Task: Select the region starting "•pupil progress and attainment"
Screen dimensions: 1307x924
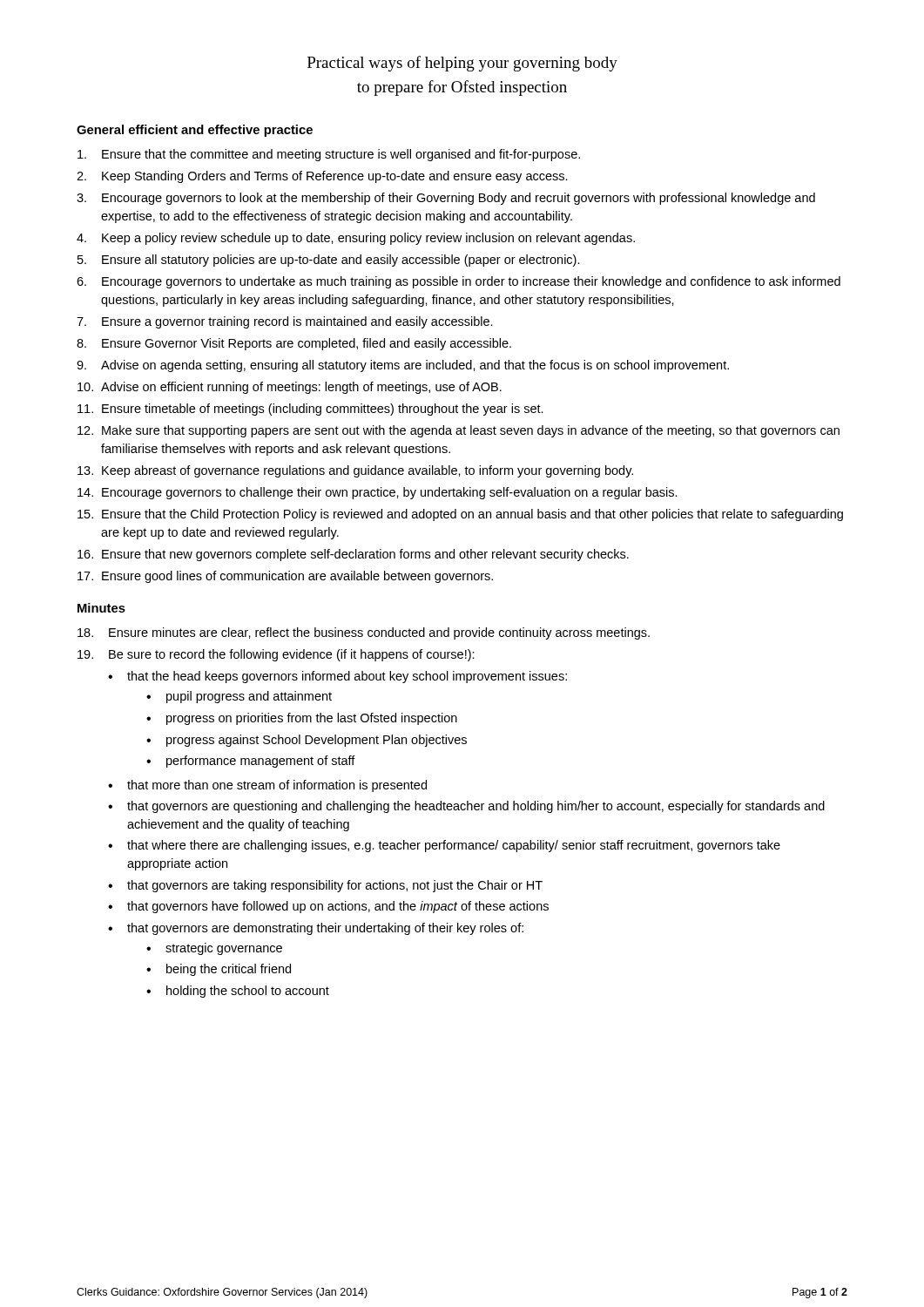Action: (239, 697)
